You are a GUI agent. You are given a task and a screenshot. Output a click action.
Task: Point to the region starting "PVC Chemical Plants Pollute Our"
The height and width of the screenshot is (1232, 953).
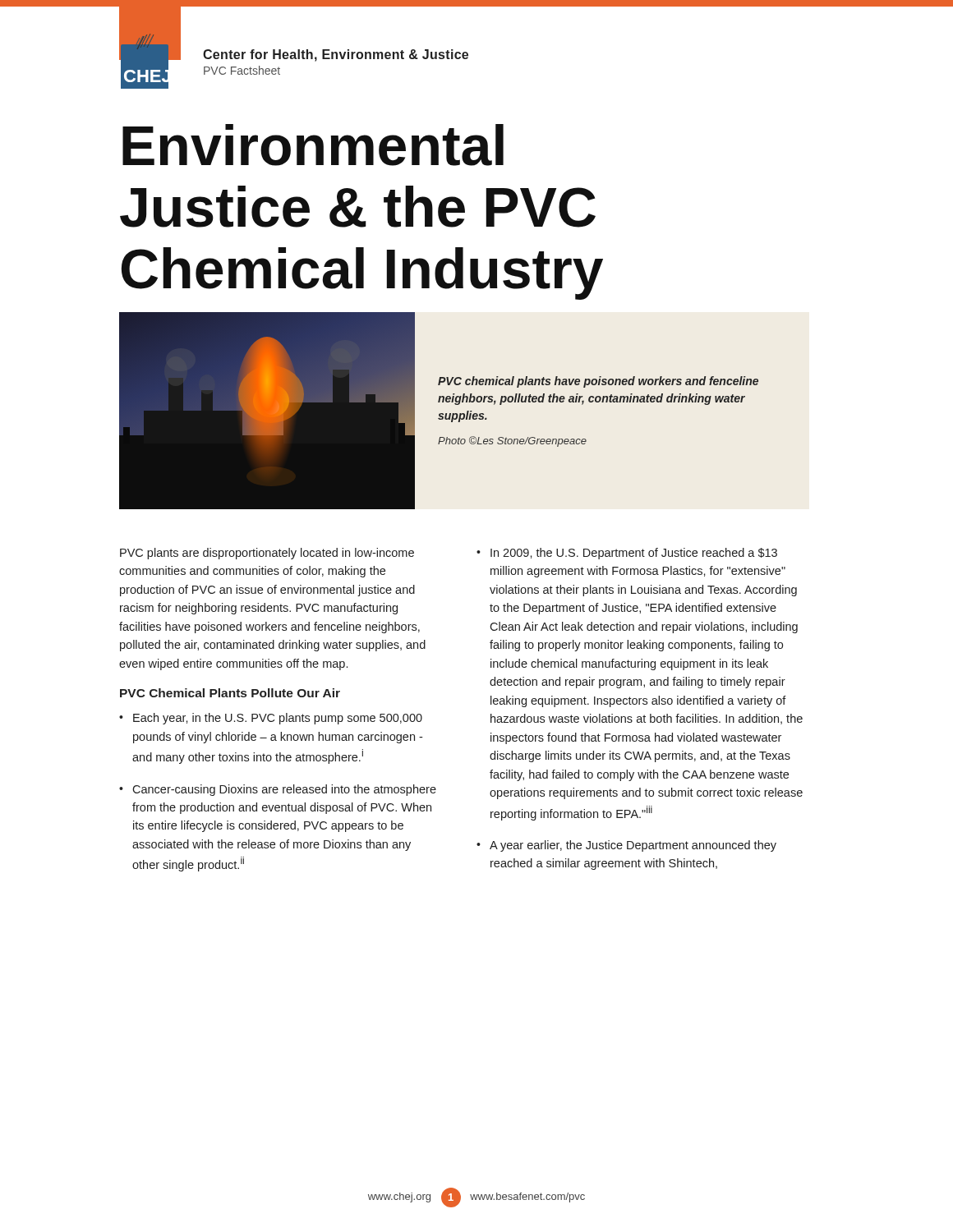[279, 693]
